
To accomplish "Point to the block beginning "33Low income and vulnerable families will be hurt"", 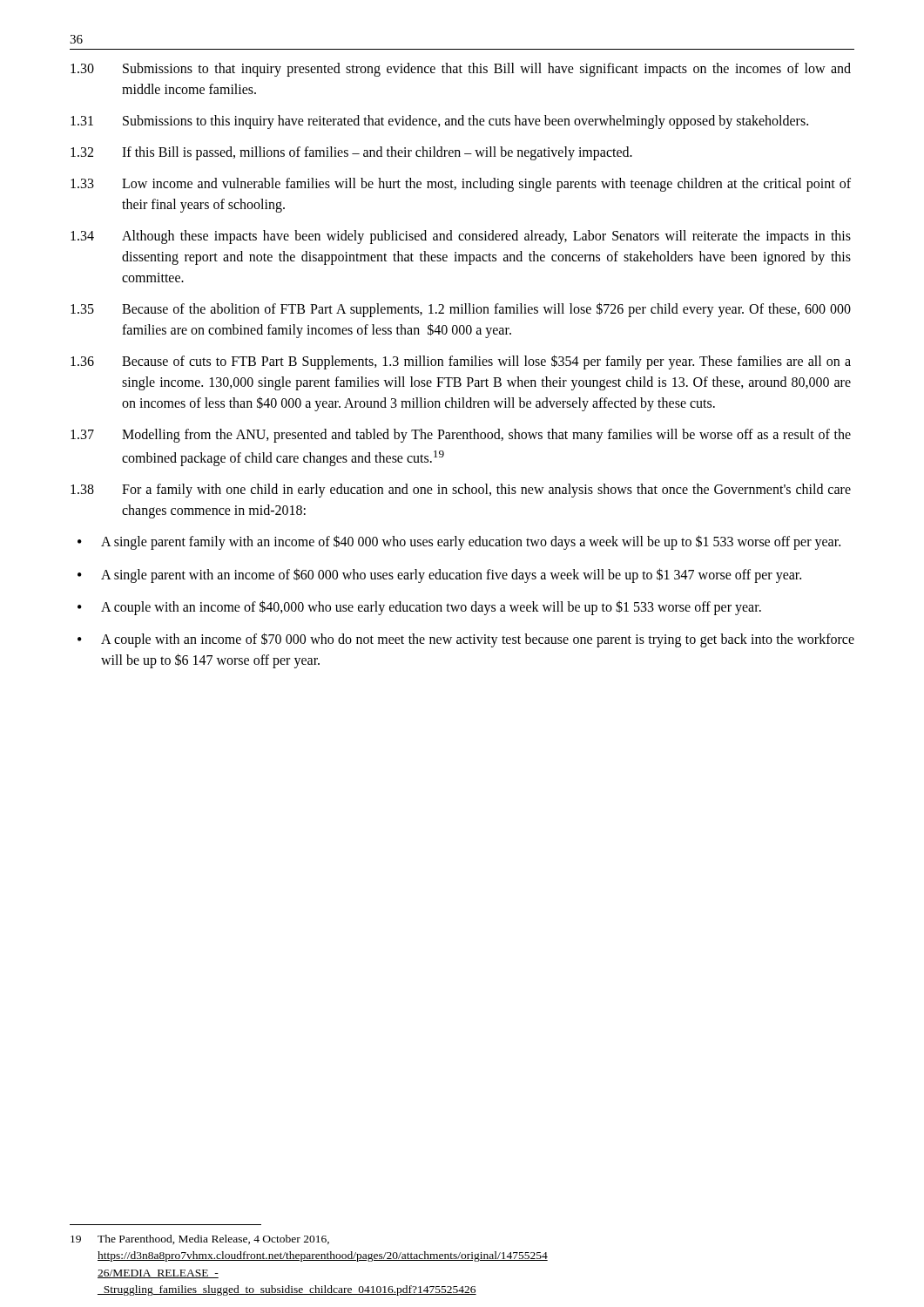I will (460, 194).
